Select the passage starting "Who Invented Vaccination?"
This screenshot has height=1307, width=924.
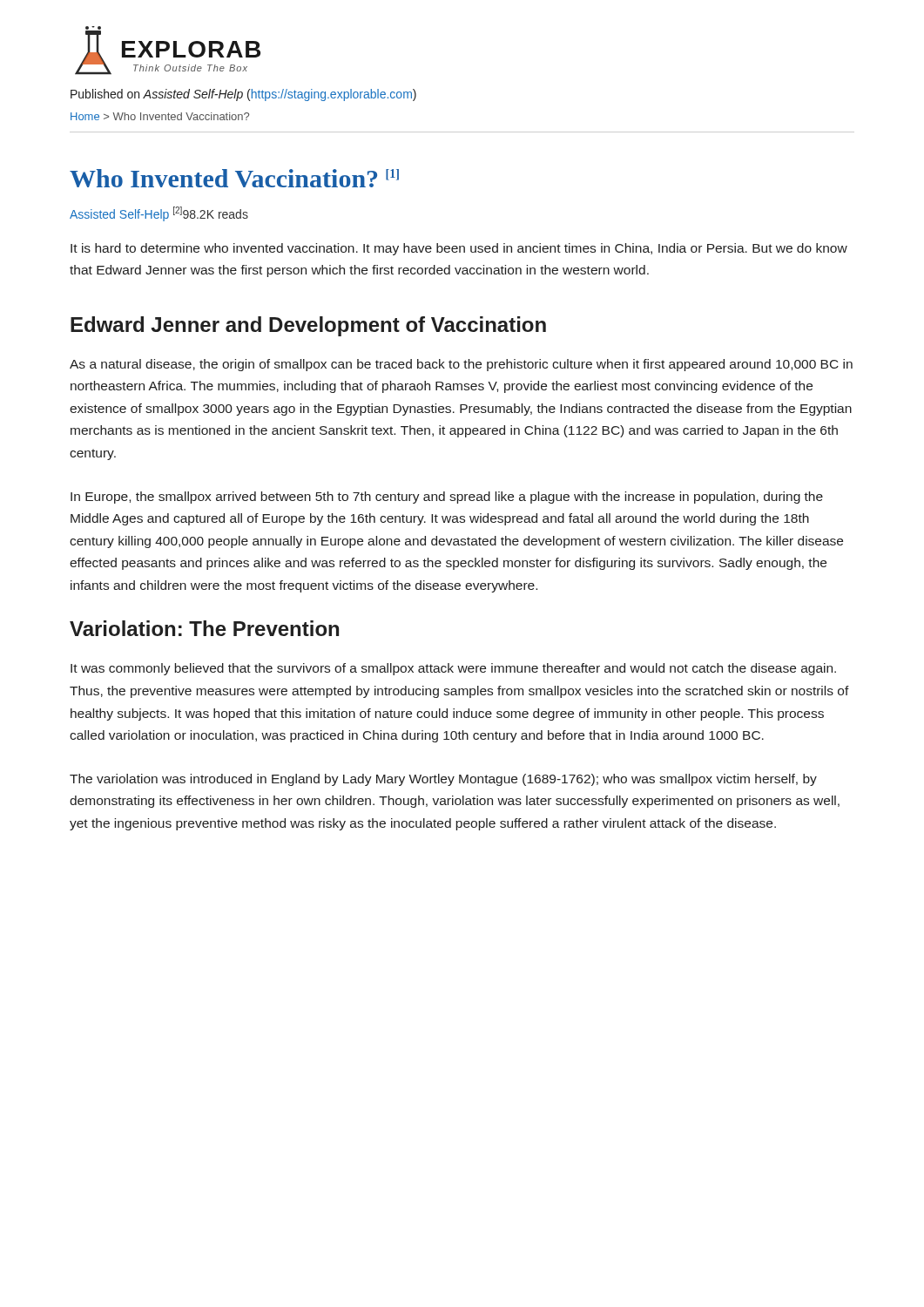(x=235, y=178)
